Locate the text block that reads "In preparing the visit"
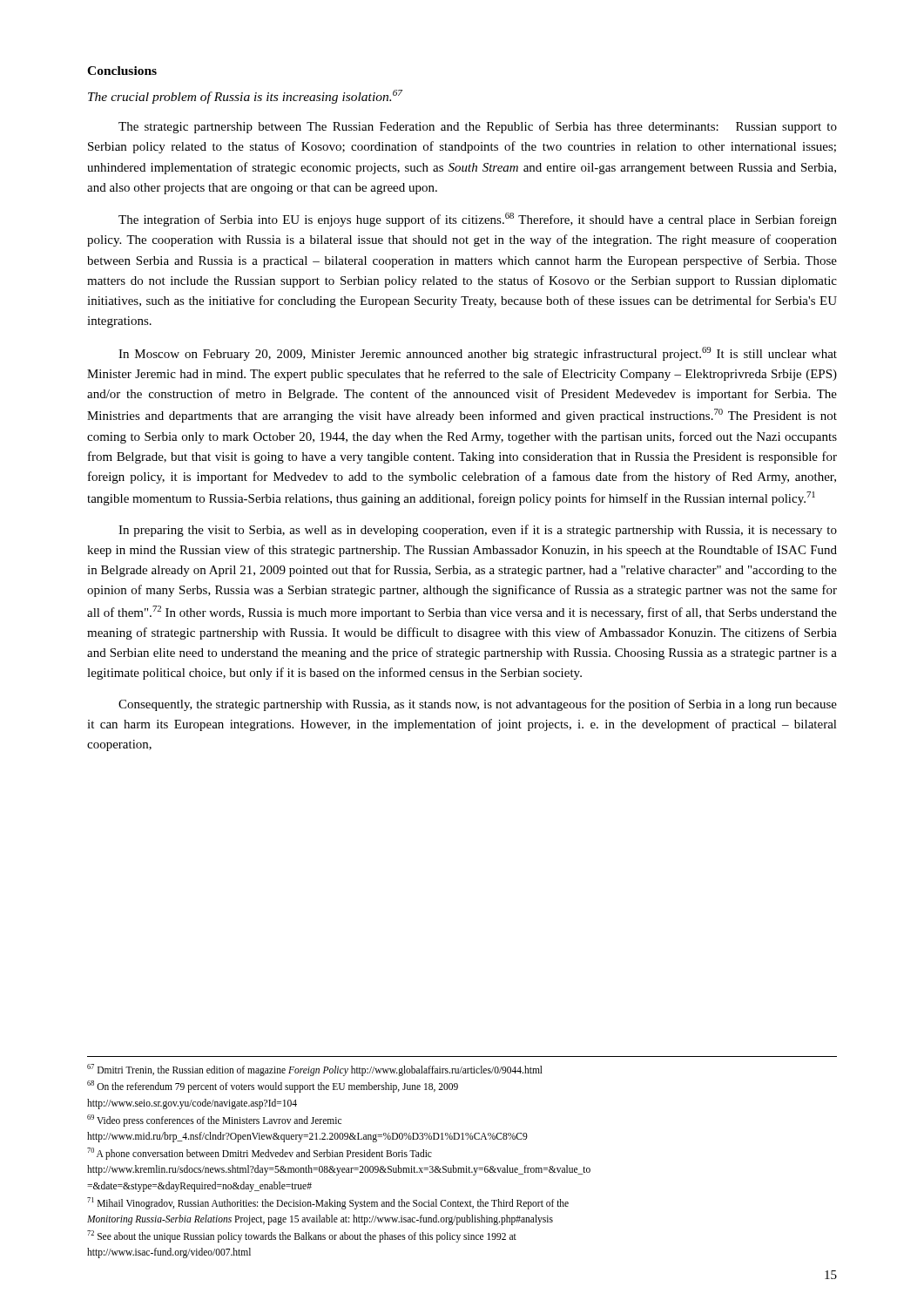Screen dimensions: 1307x924 coord(462,601)
